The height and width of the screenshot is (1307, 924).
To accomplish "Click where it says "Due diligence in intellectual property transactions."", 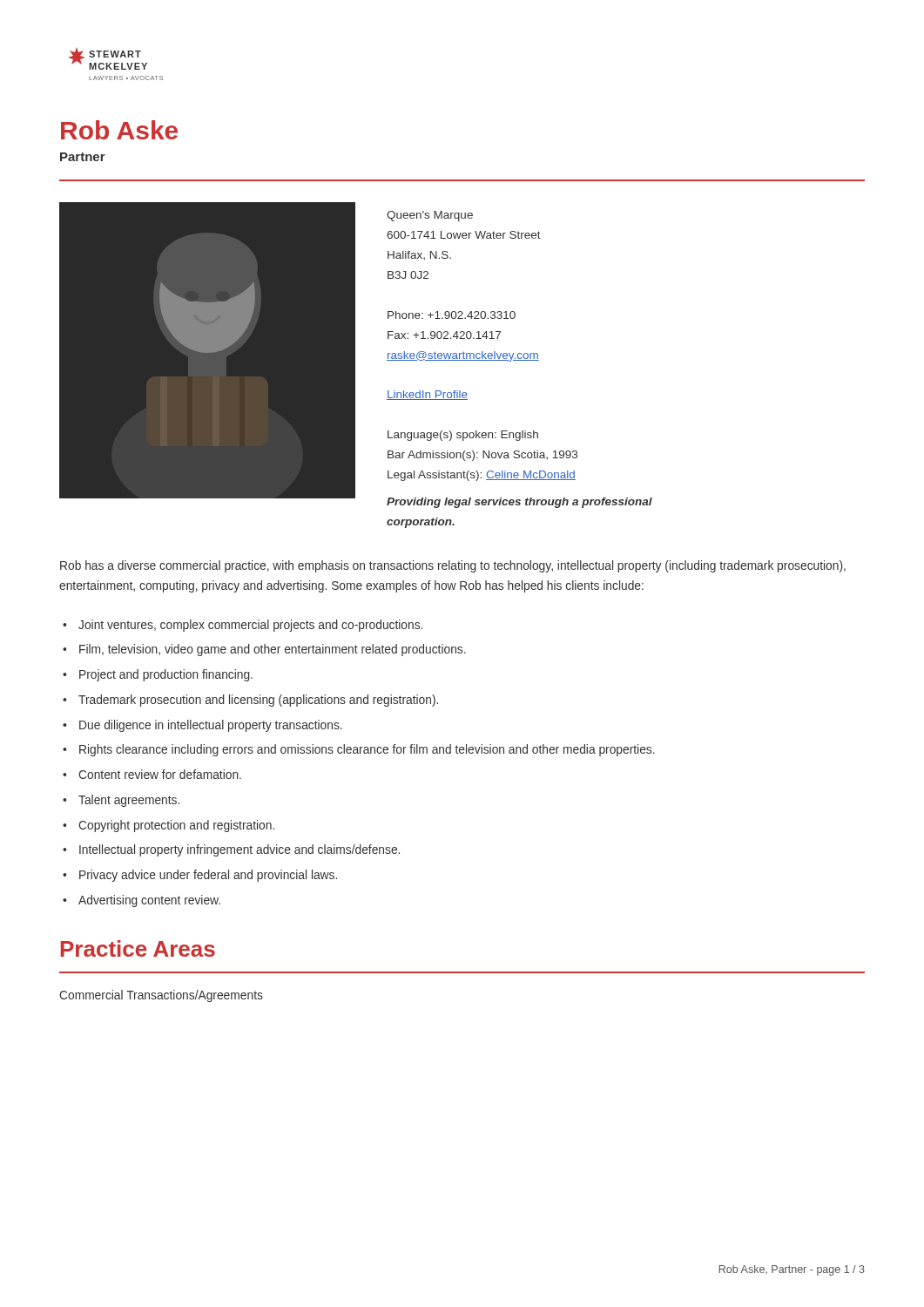I will click(211, 725).
